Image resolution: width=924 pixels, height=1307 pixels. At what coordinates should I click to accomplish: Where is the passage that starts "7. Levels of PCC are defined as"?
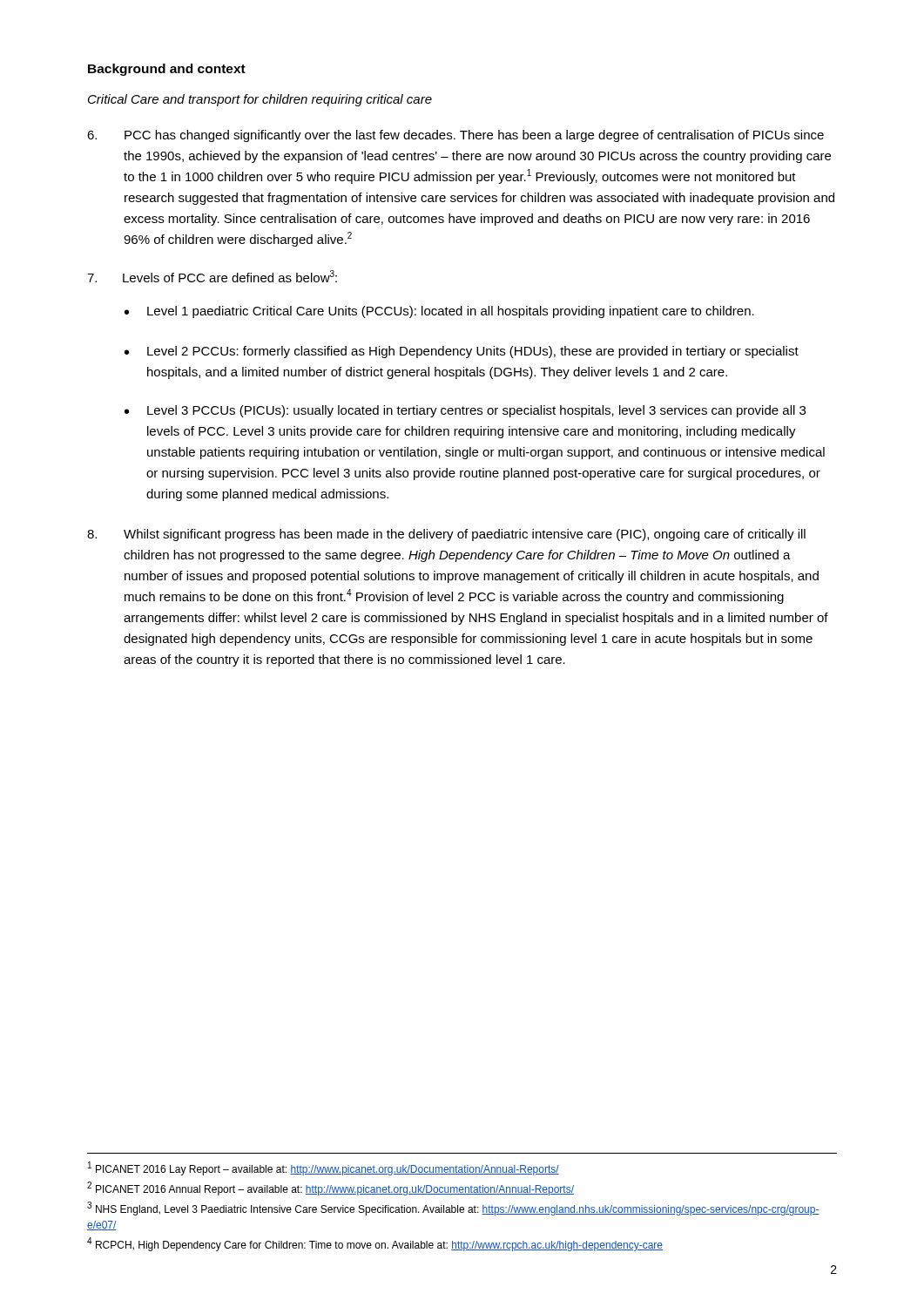click(x=212, y=276)
